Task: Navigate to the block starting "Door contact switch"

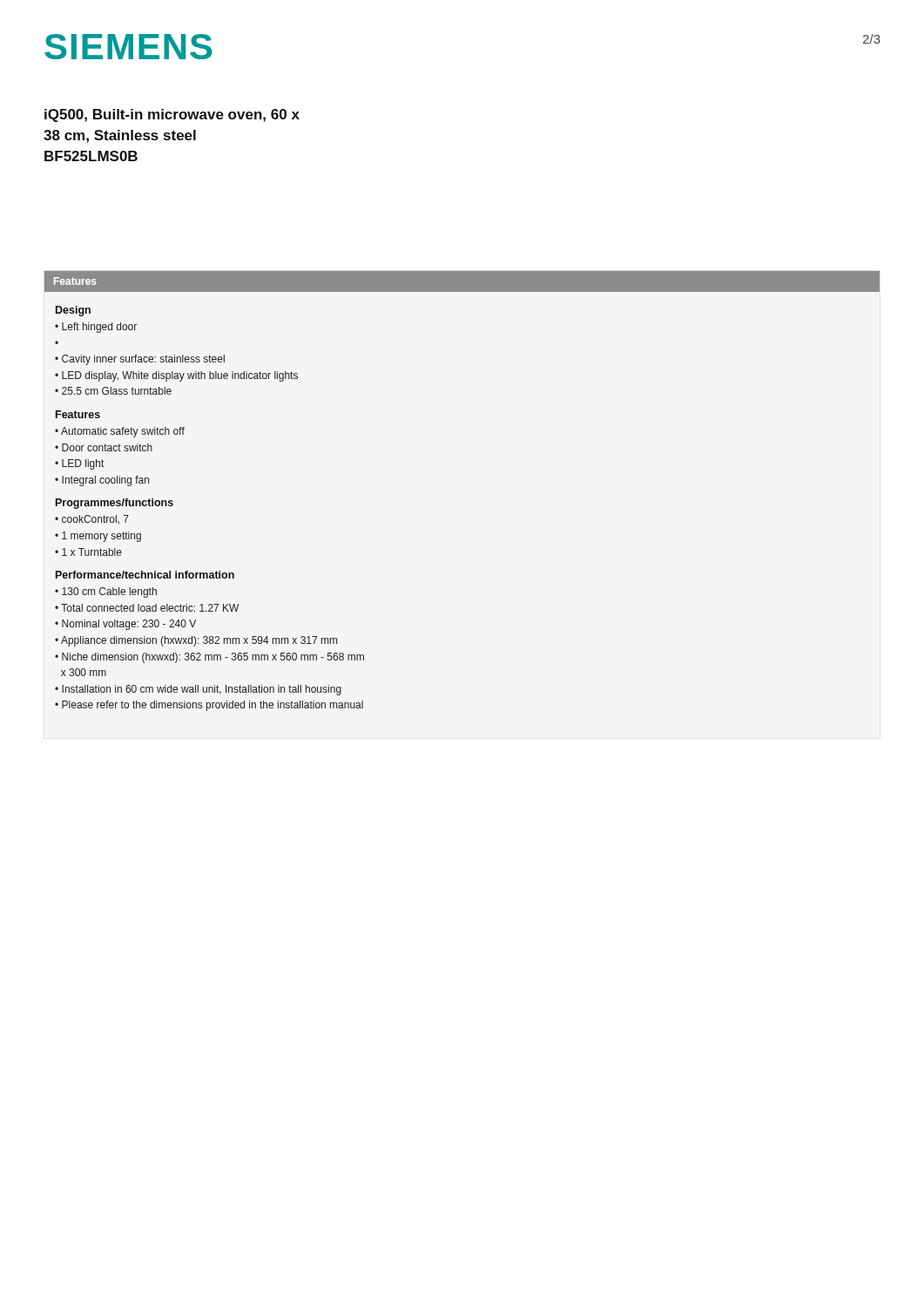Action: tap(107, 447)
